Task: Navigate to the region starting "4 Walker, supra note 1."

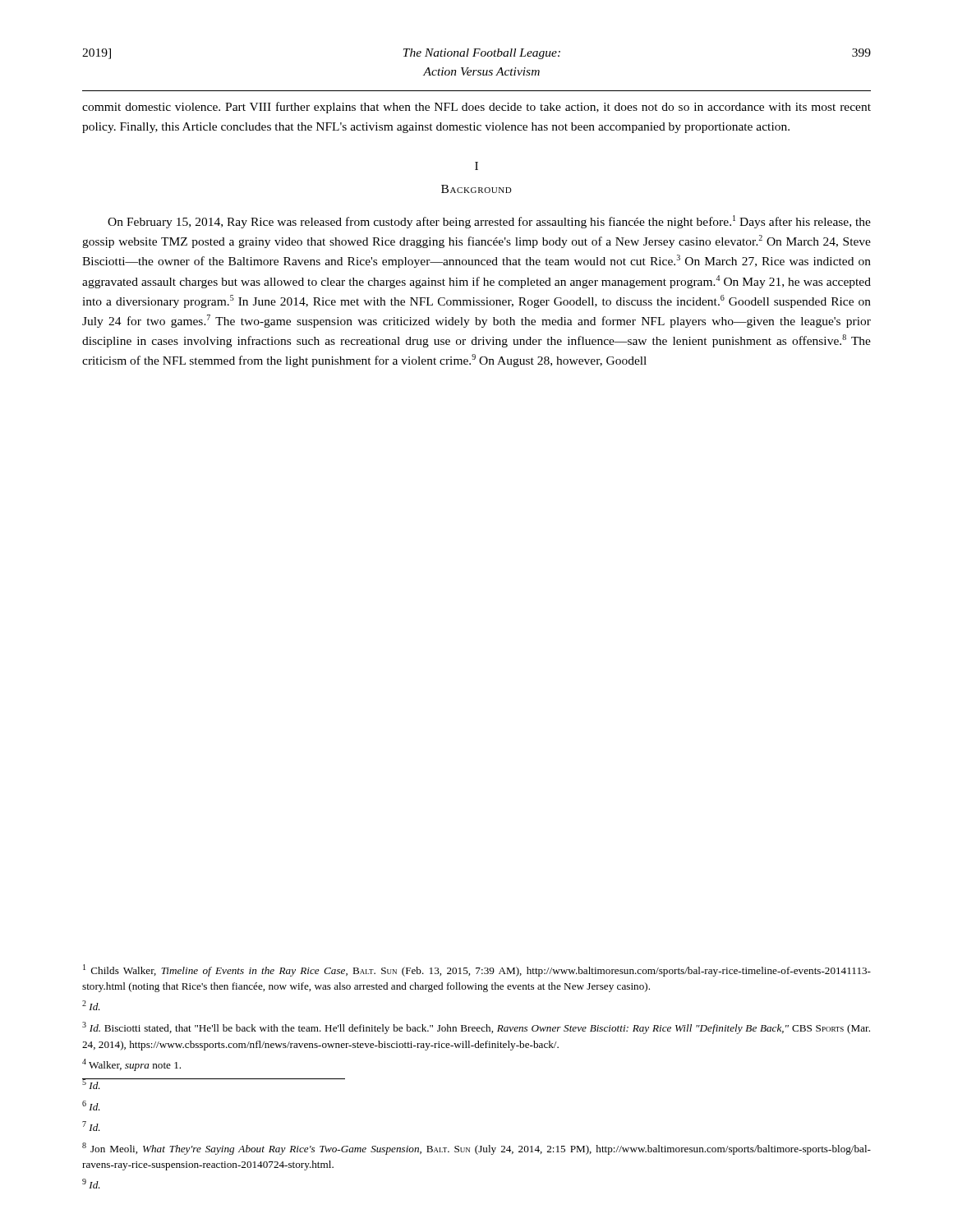Action: tap(132, 1064)
